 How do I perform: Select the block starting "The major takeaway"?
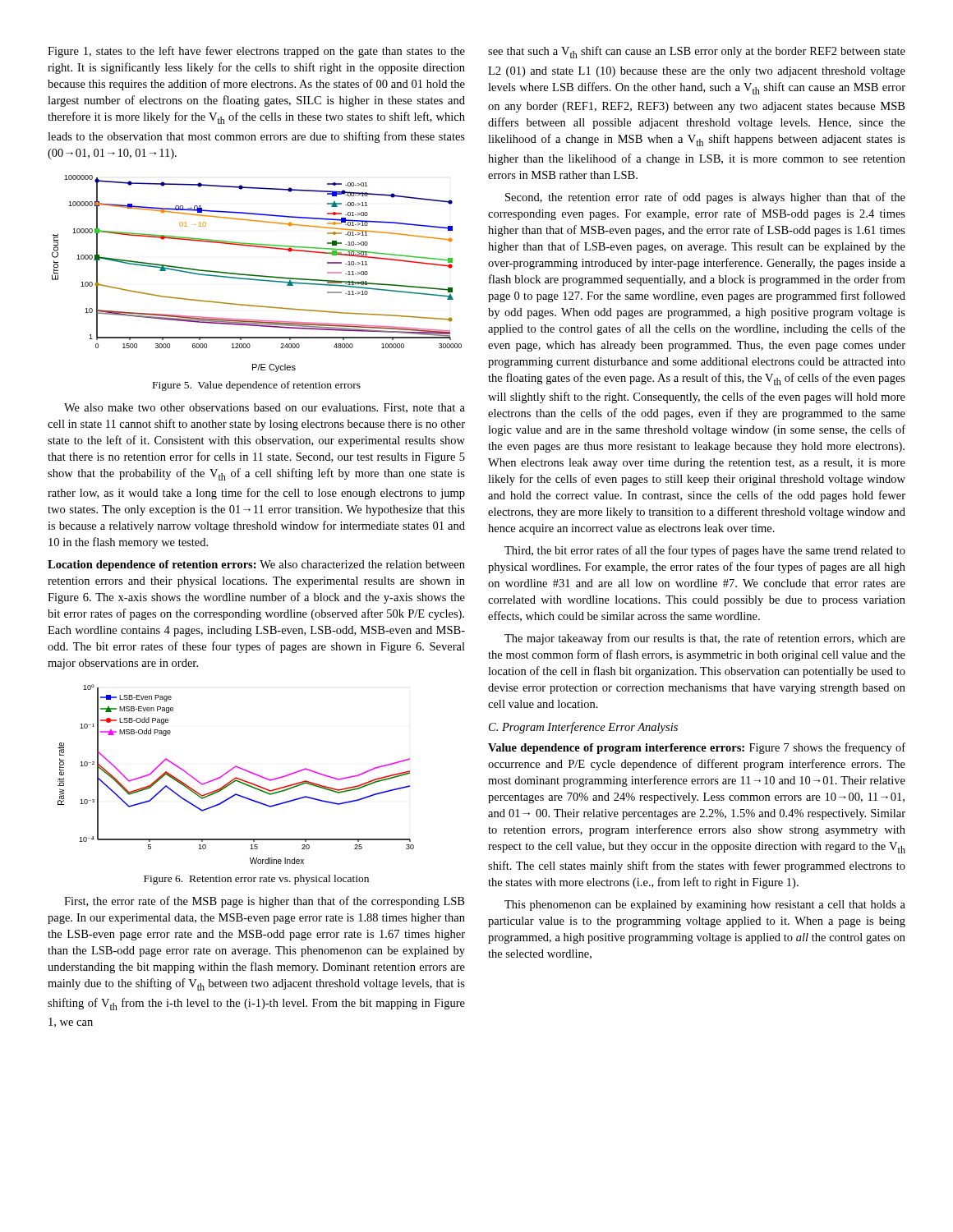(697, 671)
